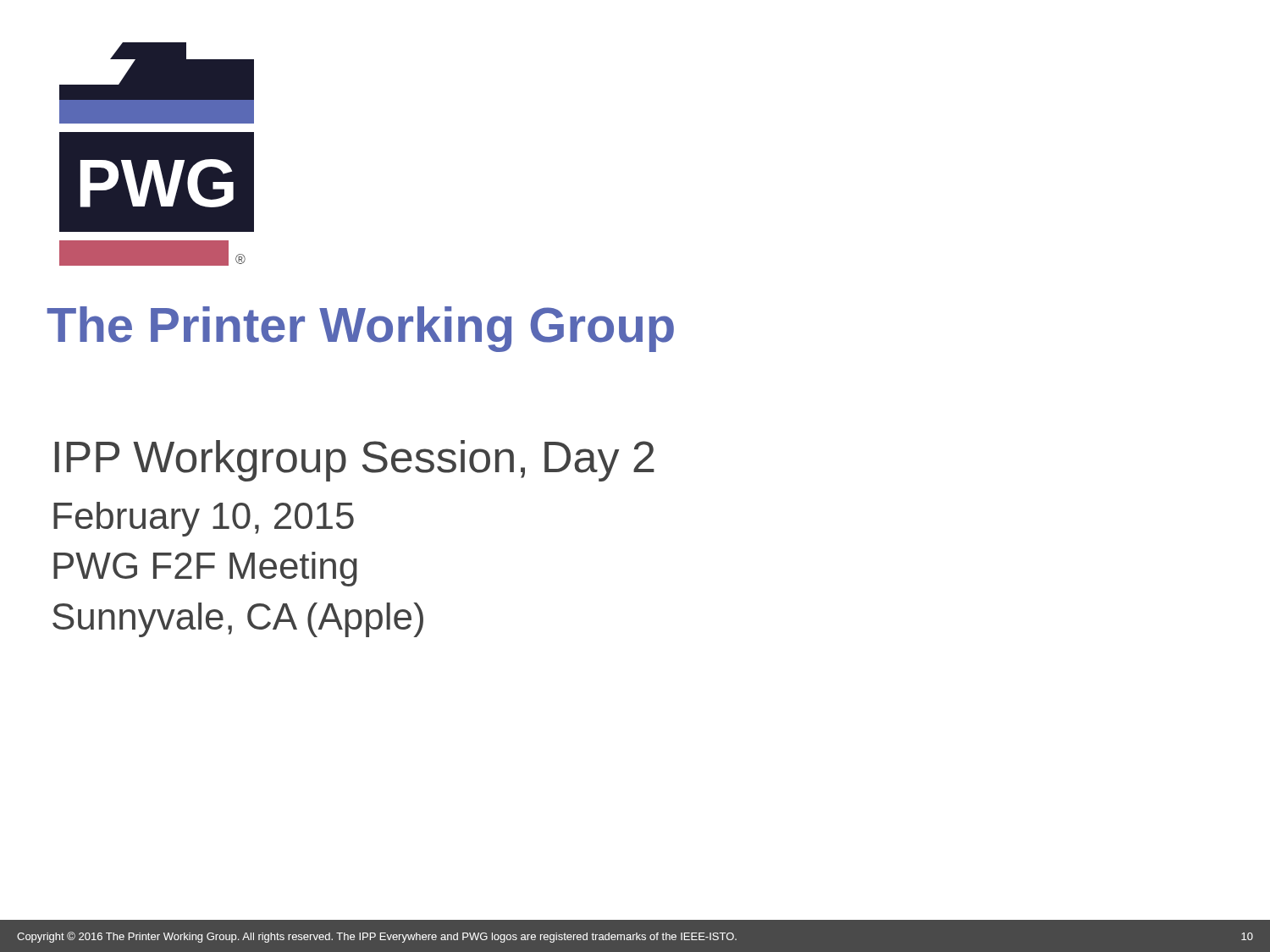Find the logo
This screenshot has height=952, width=1270.
click(x=157, y=158)
